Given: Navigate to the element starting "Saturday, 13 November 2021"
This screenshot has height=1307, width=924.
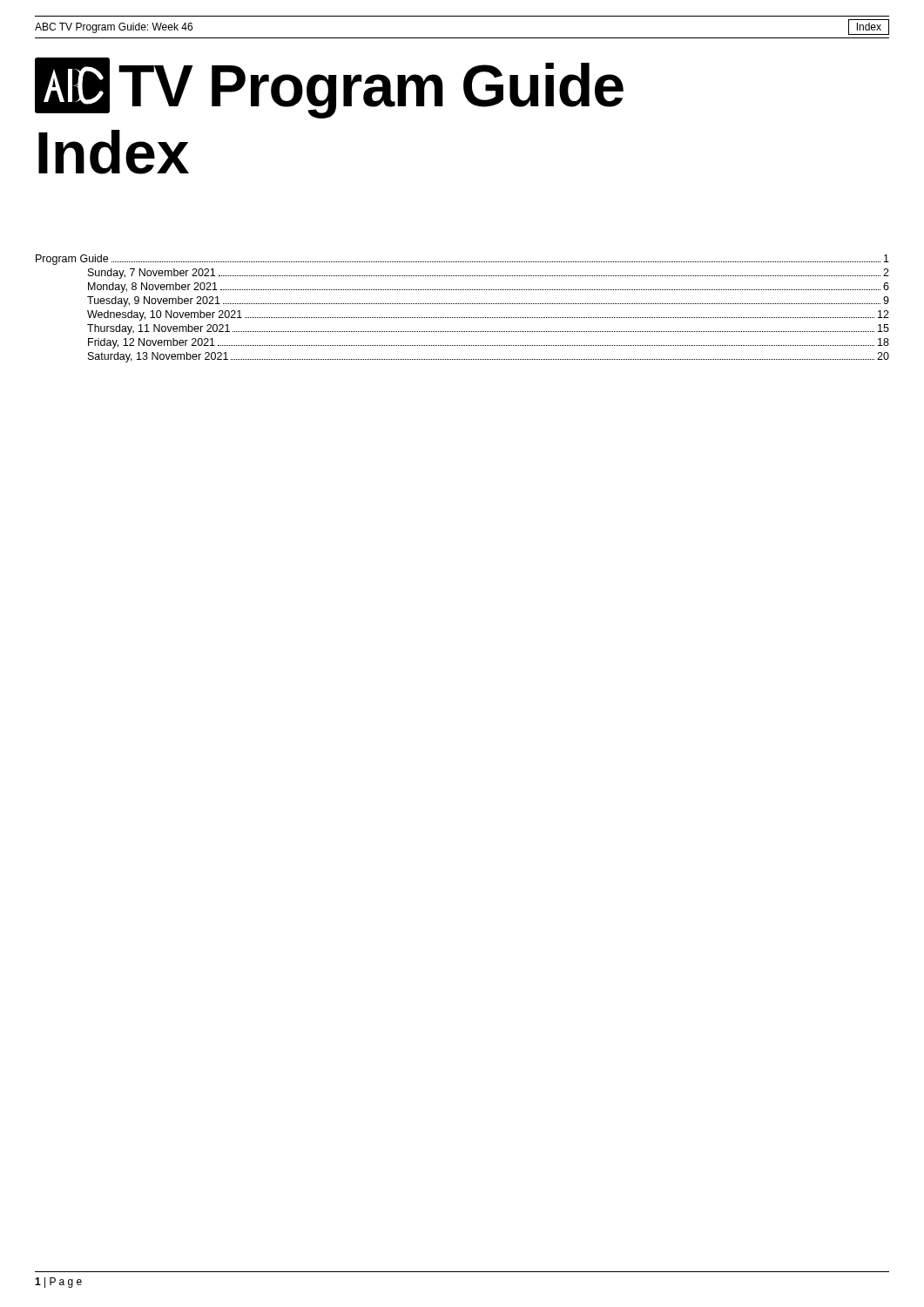Looking at the screenshot, I should tap(488, 356).
